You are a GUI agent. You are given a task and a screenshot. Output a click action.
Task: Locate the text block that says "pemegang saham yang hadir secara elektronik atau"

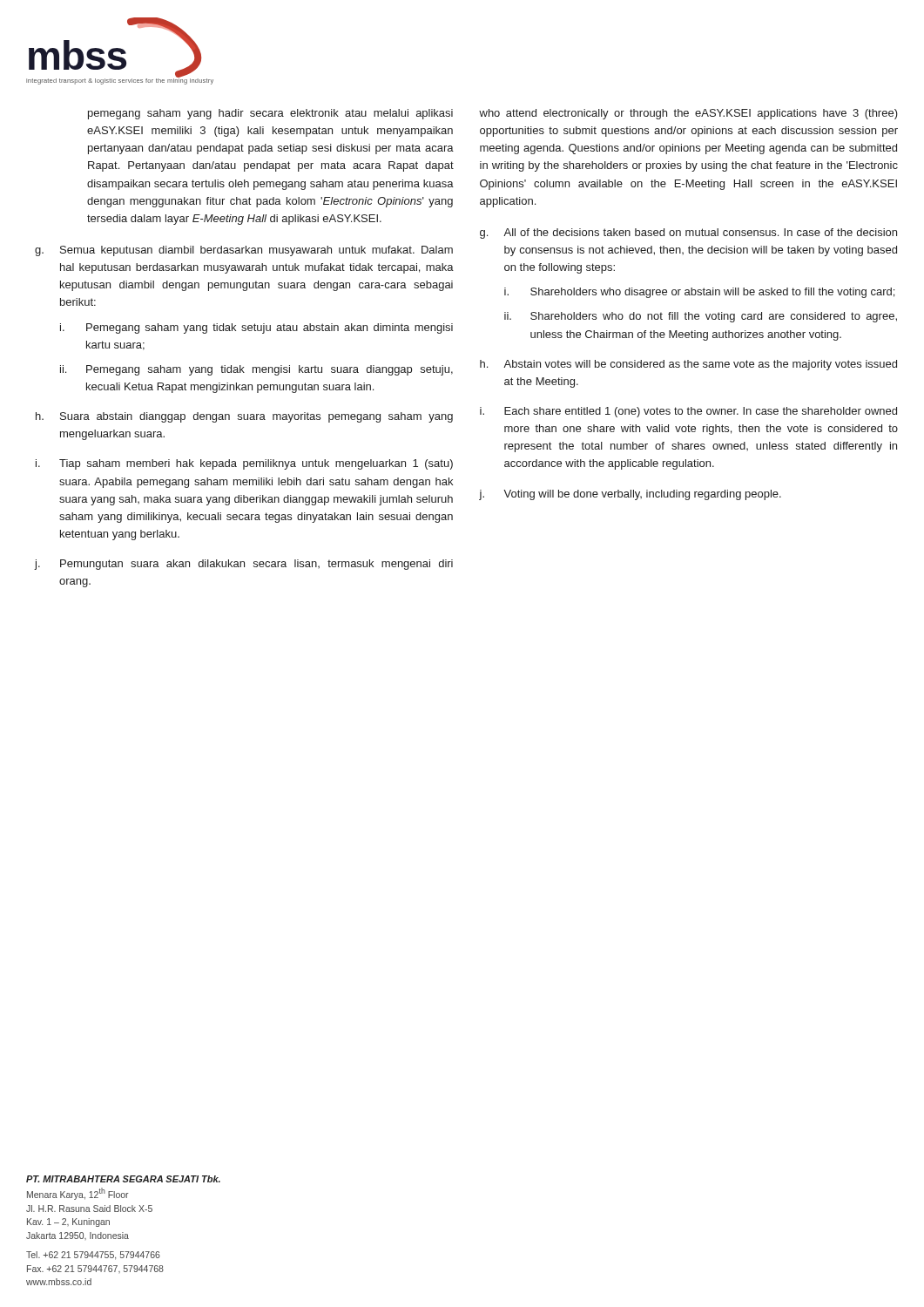(x=270, y=165)
